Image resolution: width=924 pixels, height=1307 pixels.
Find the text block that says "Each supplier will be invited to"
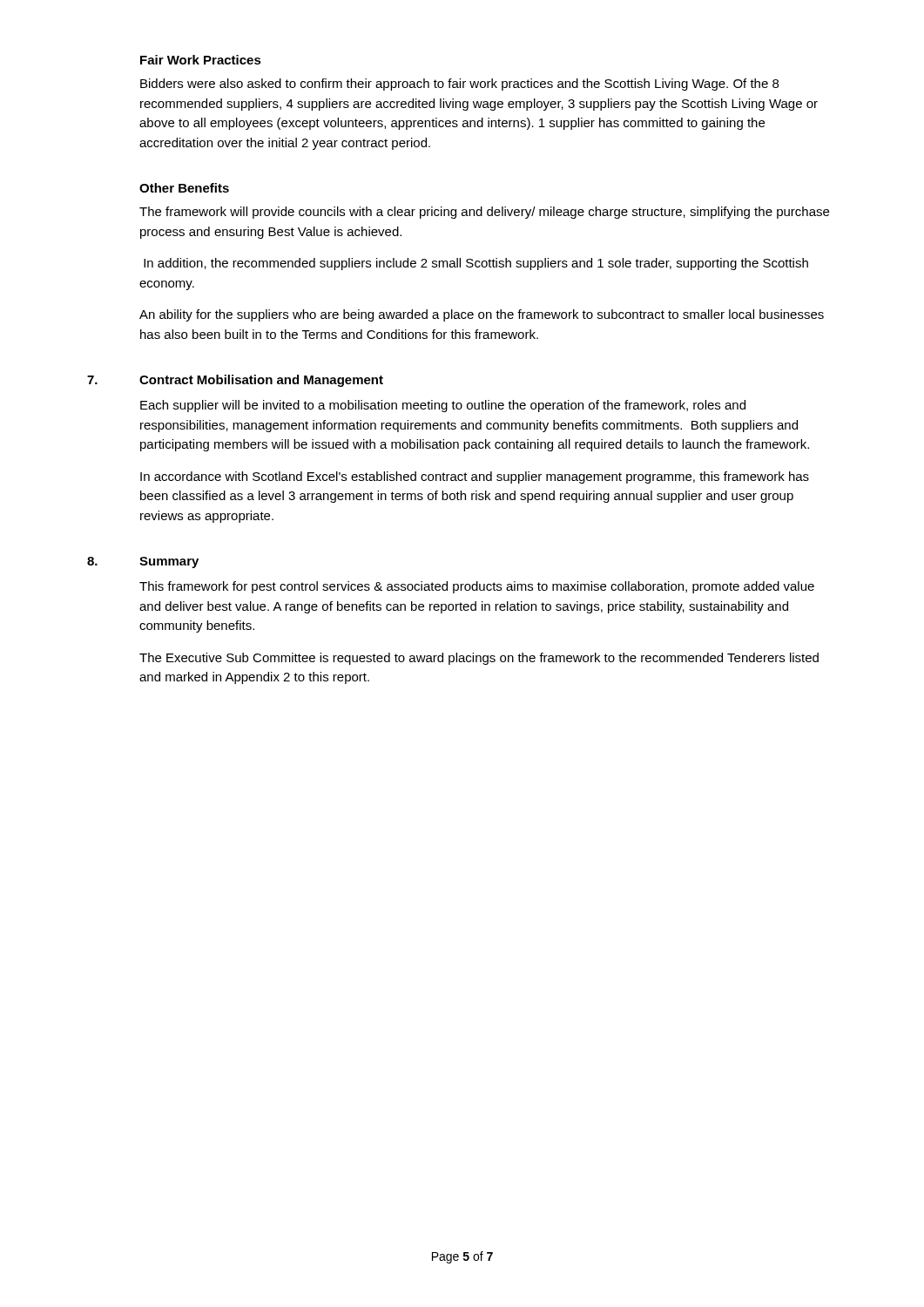pyautogui.click(x=475, y=424)
